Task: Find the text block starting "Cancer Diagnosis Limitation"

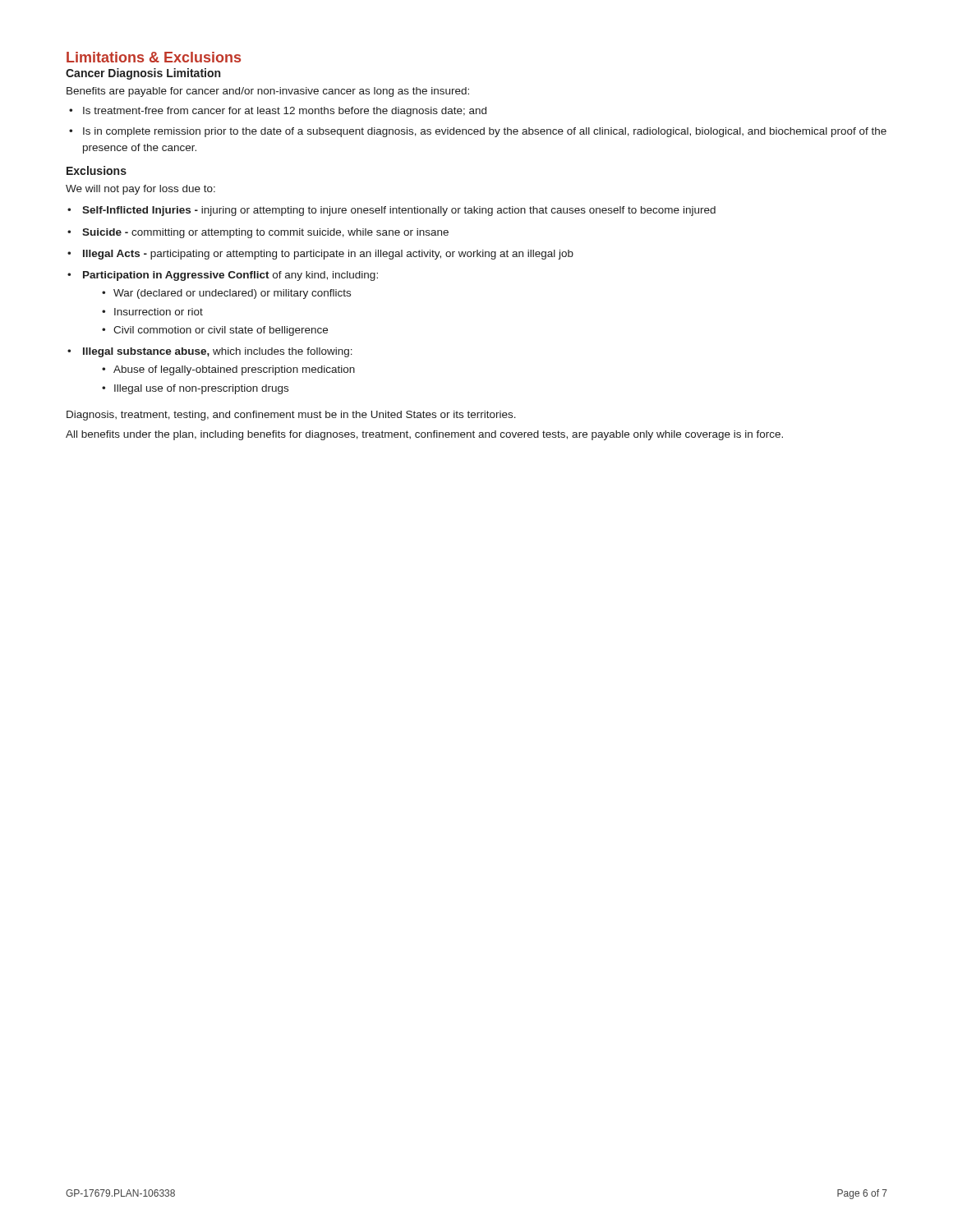Action: [143, 74]
